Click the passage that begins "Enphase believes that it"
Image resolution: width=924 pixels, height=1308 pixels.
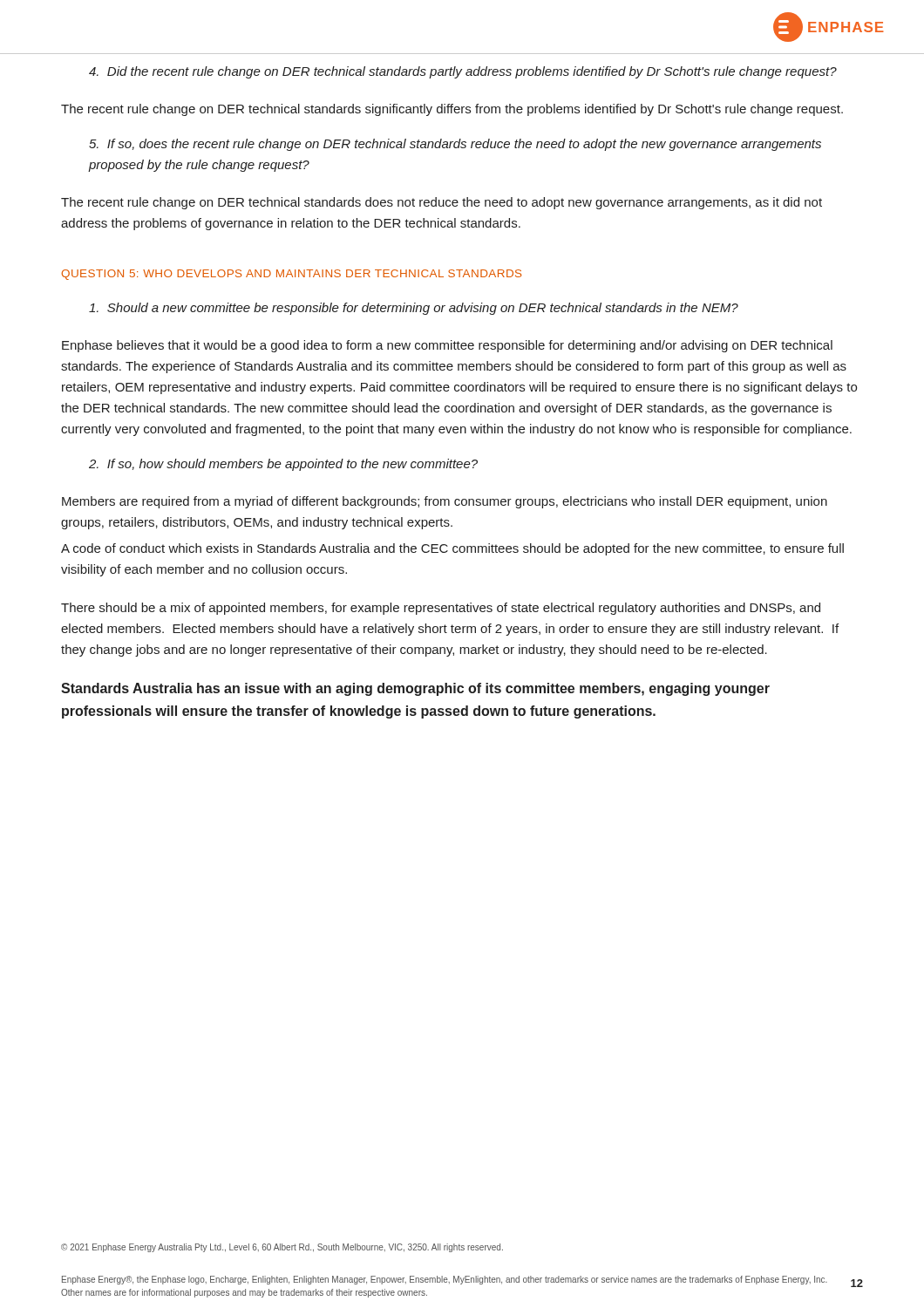pos(459,387)
